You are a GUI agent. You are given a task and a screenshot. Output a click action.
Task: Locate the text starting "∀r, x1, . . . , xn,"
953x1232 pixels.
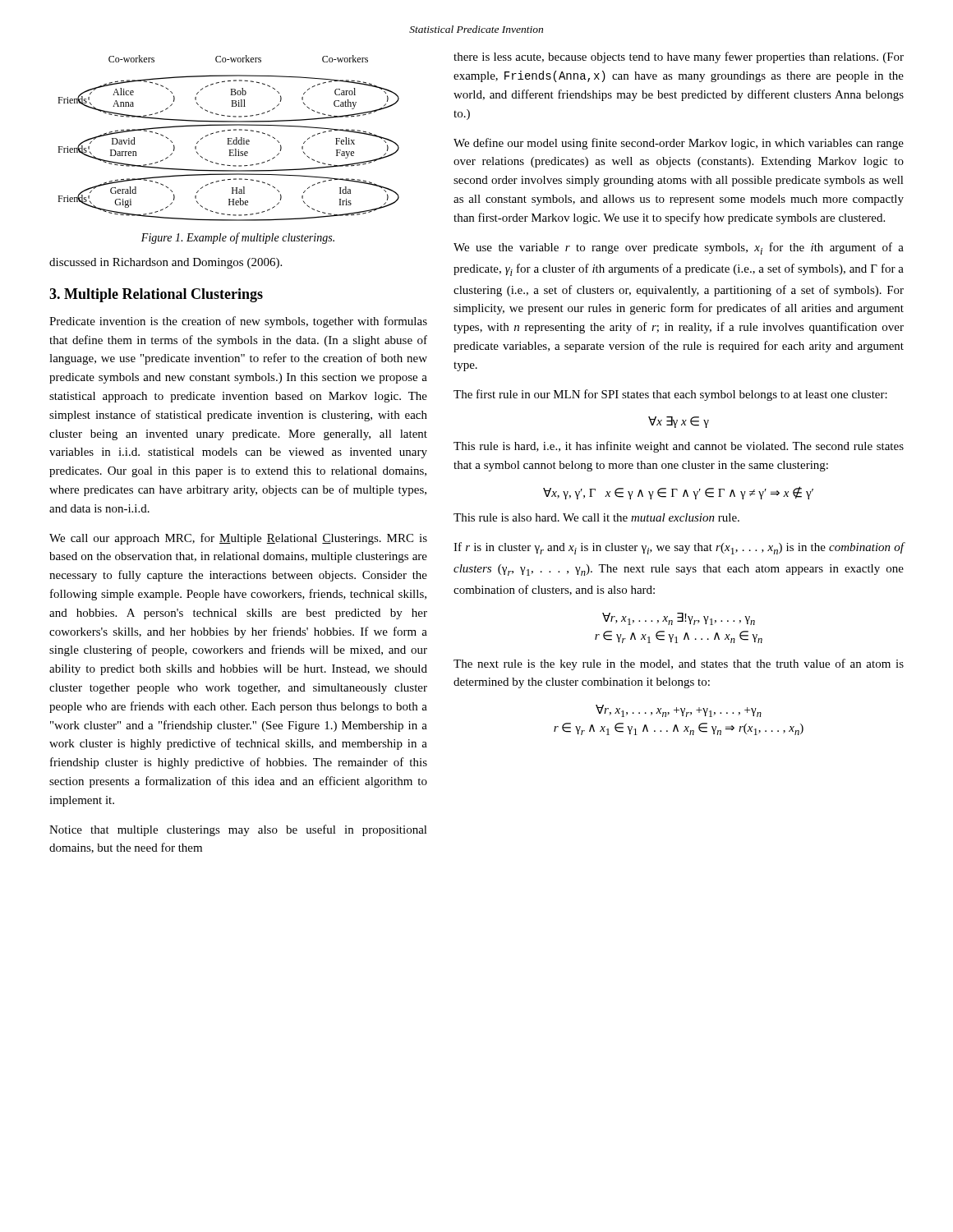pyautogui.click(x=679, y=720)
